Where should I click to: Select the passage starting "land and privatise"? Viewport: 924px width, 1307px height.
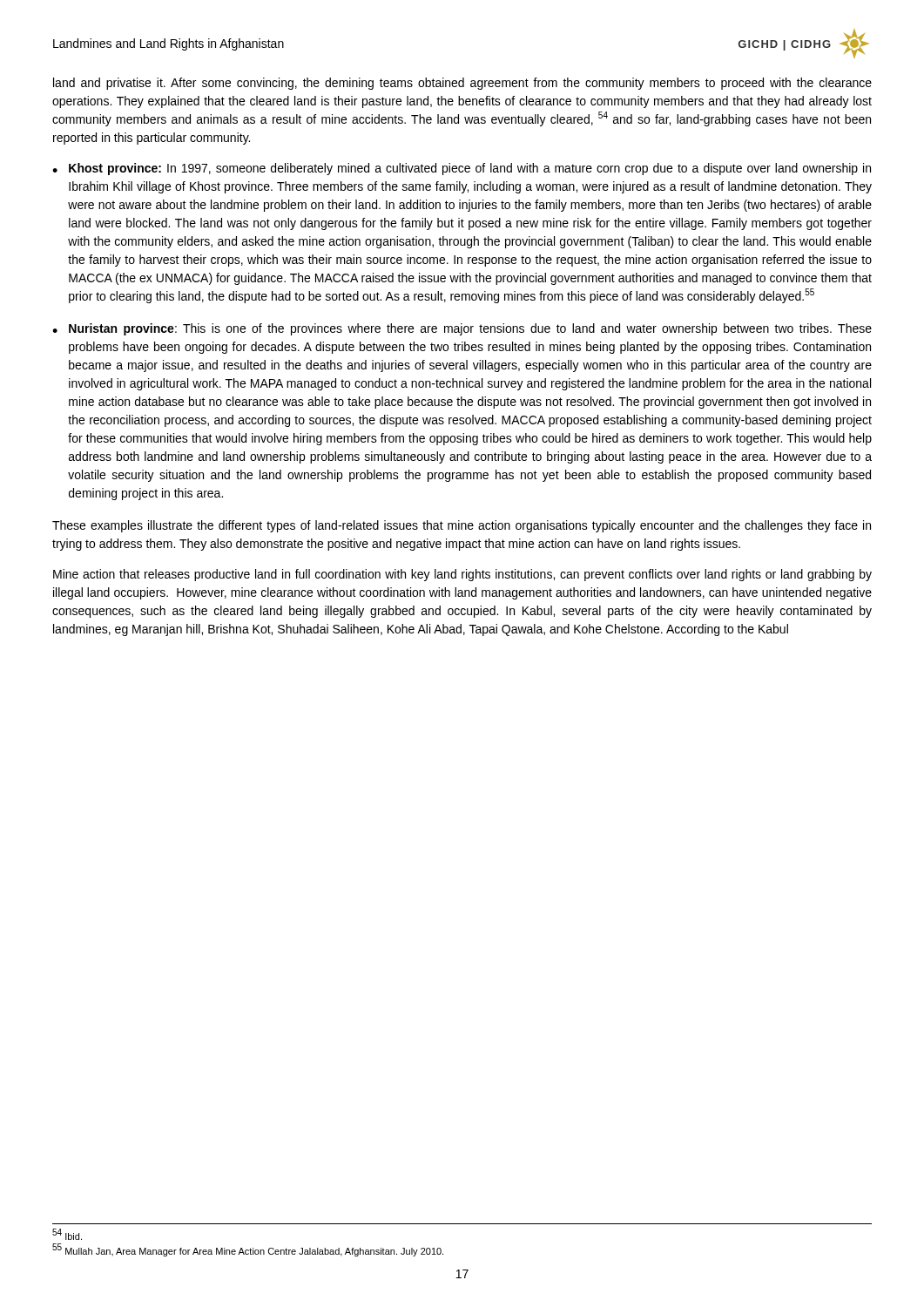(x=462, y=110)
